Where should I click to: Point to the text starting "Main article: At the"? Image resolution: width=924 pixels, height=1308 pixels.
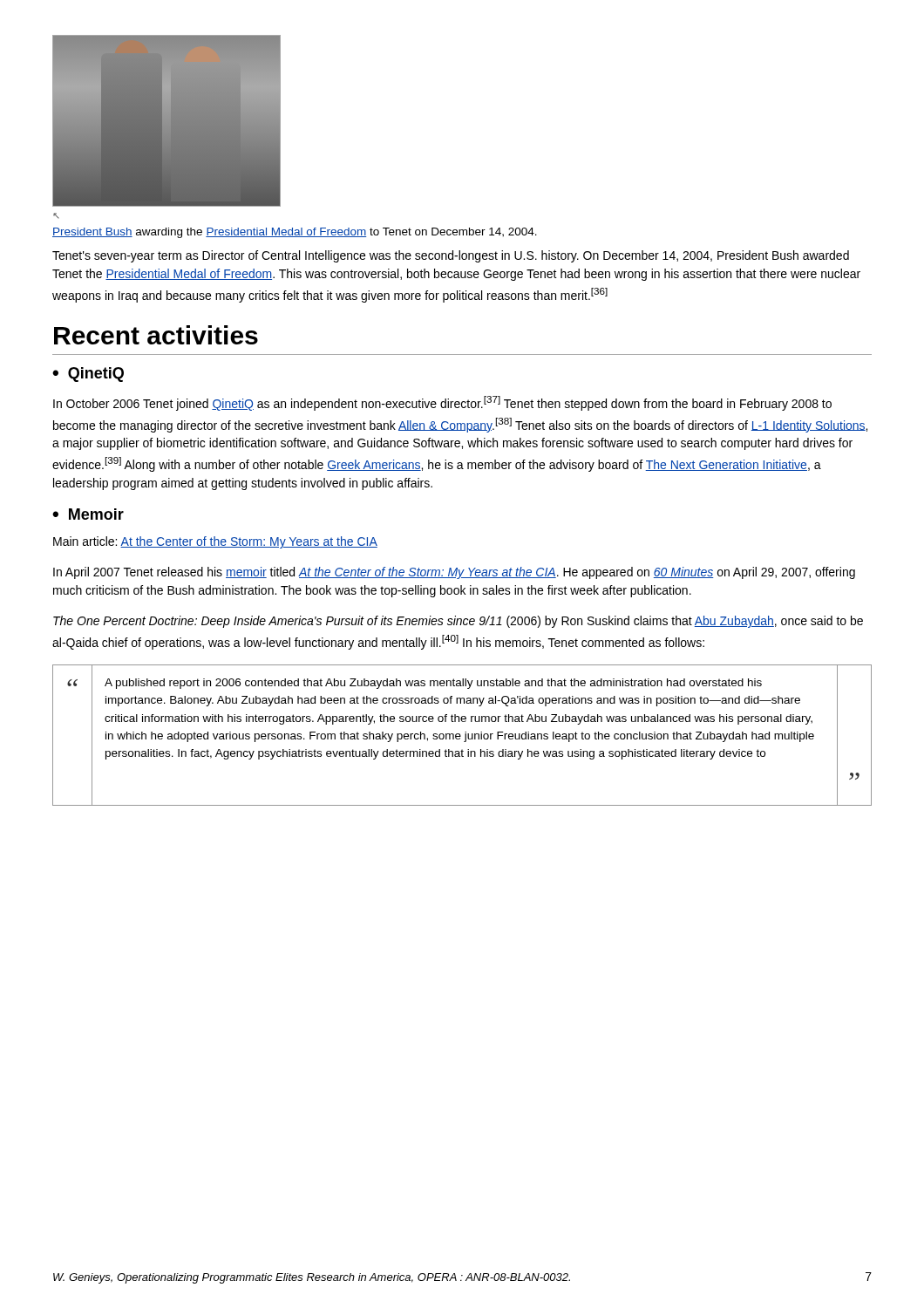click(x=215, y=542)
